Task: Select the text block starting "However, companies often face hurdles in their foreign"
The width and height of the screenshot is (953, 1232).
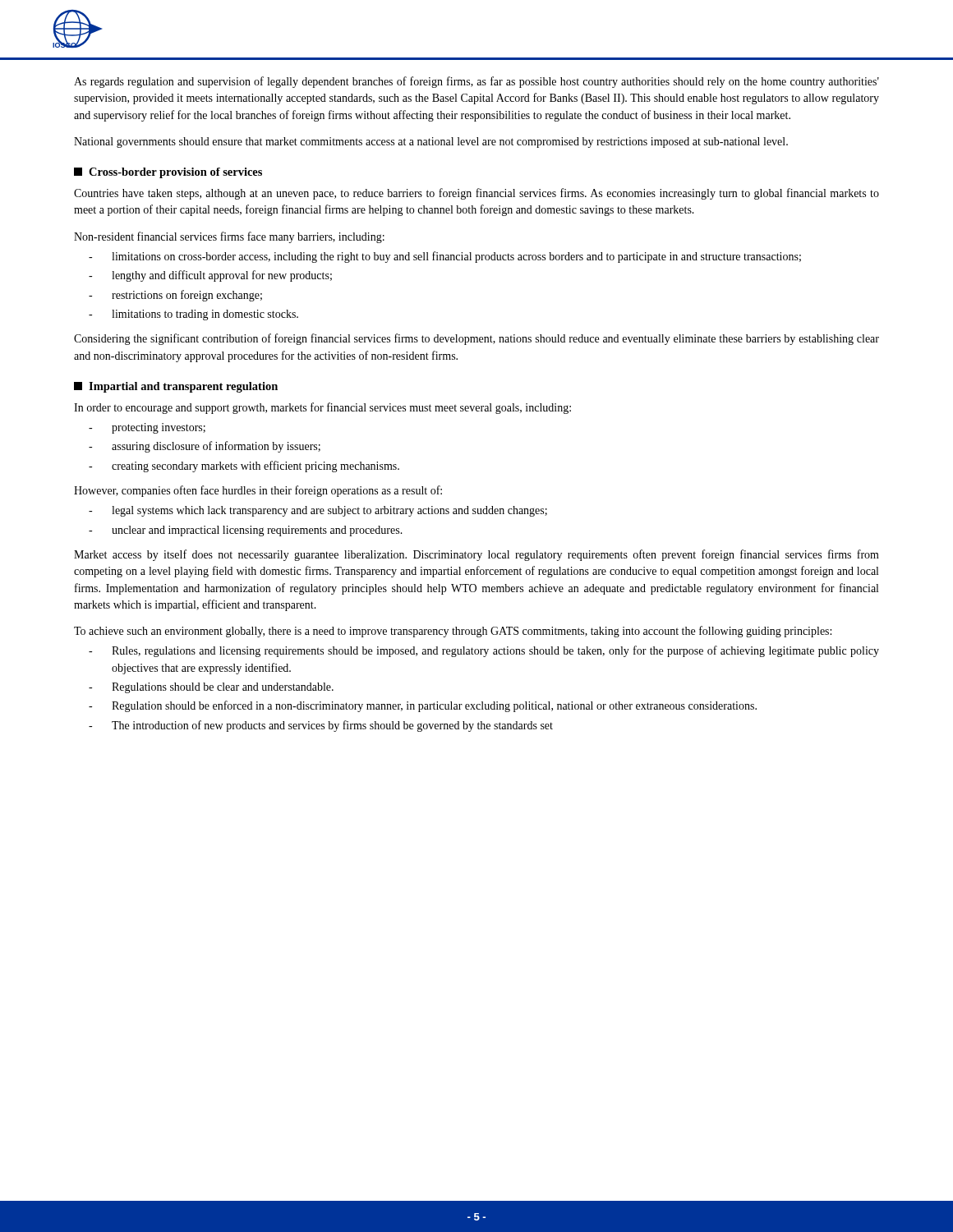Action: point(259,491)
